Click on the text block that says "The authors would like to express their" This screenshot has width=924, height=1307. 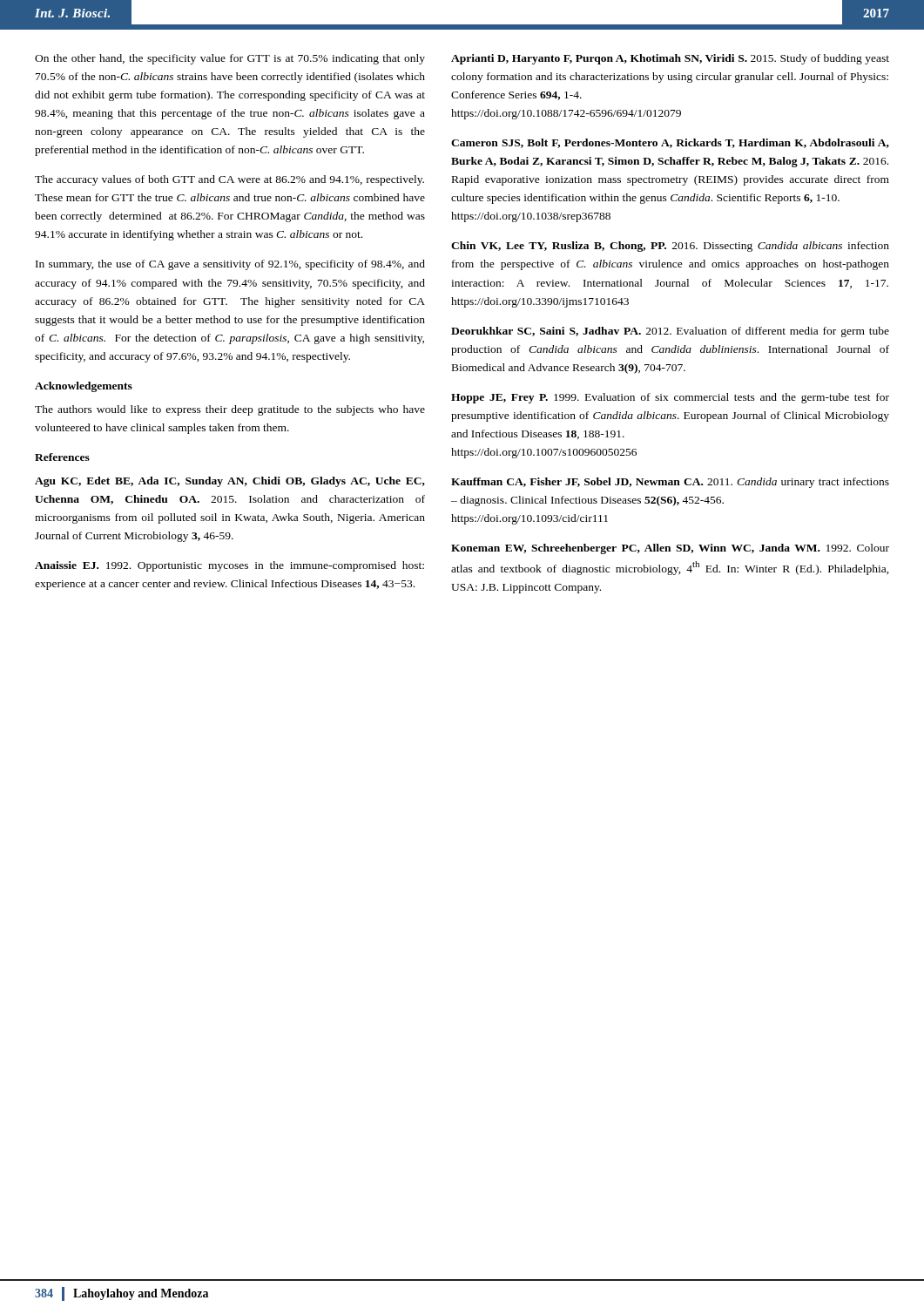point(230,418)
